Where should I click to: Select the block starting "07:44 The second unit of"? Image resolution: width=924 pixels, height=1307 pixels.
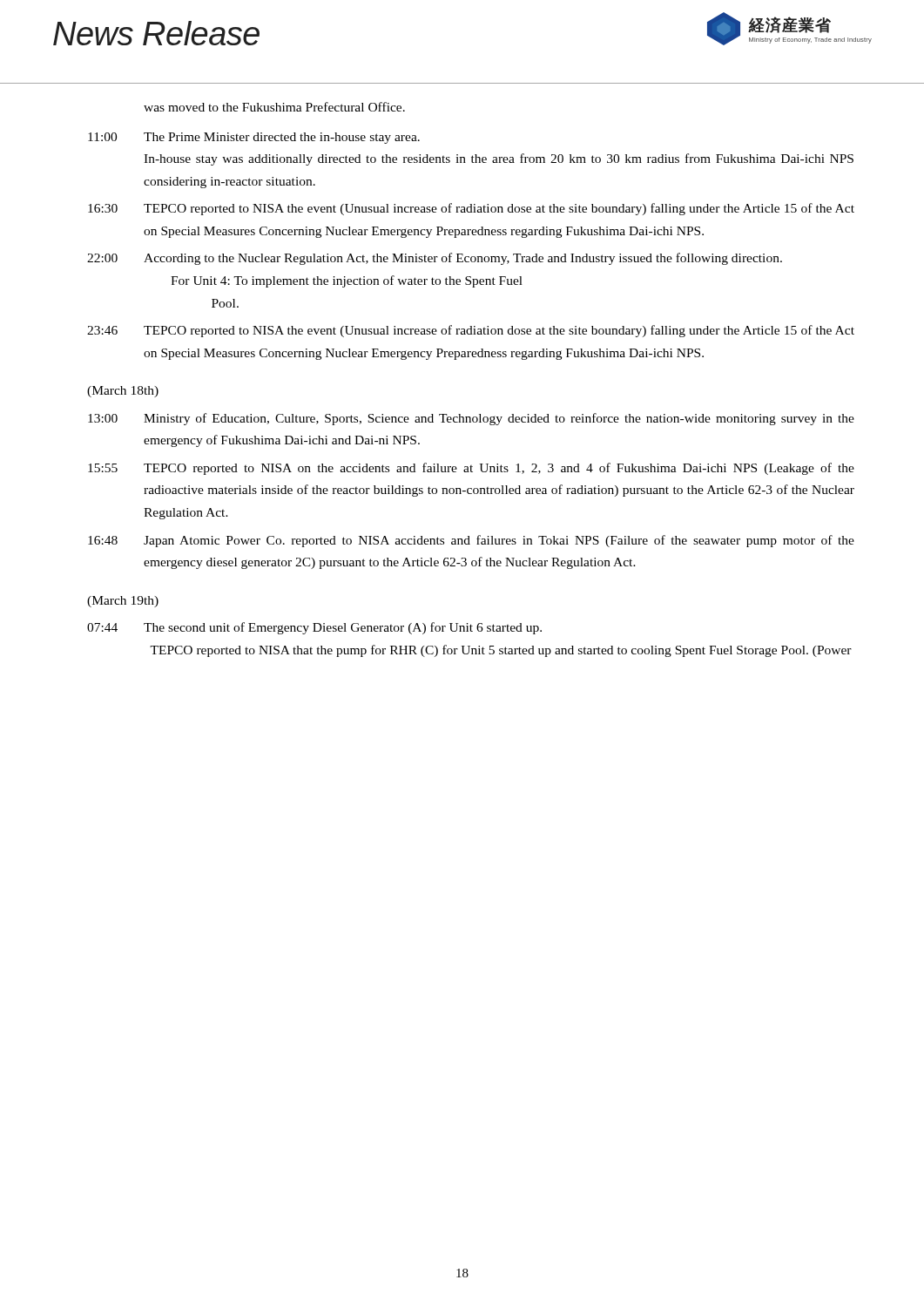[471, 639]
